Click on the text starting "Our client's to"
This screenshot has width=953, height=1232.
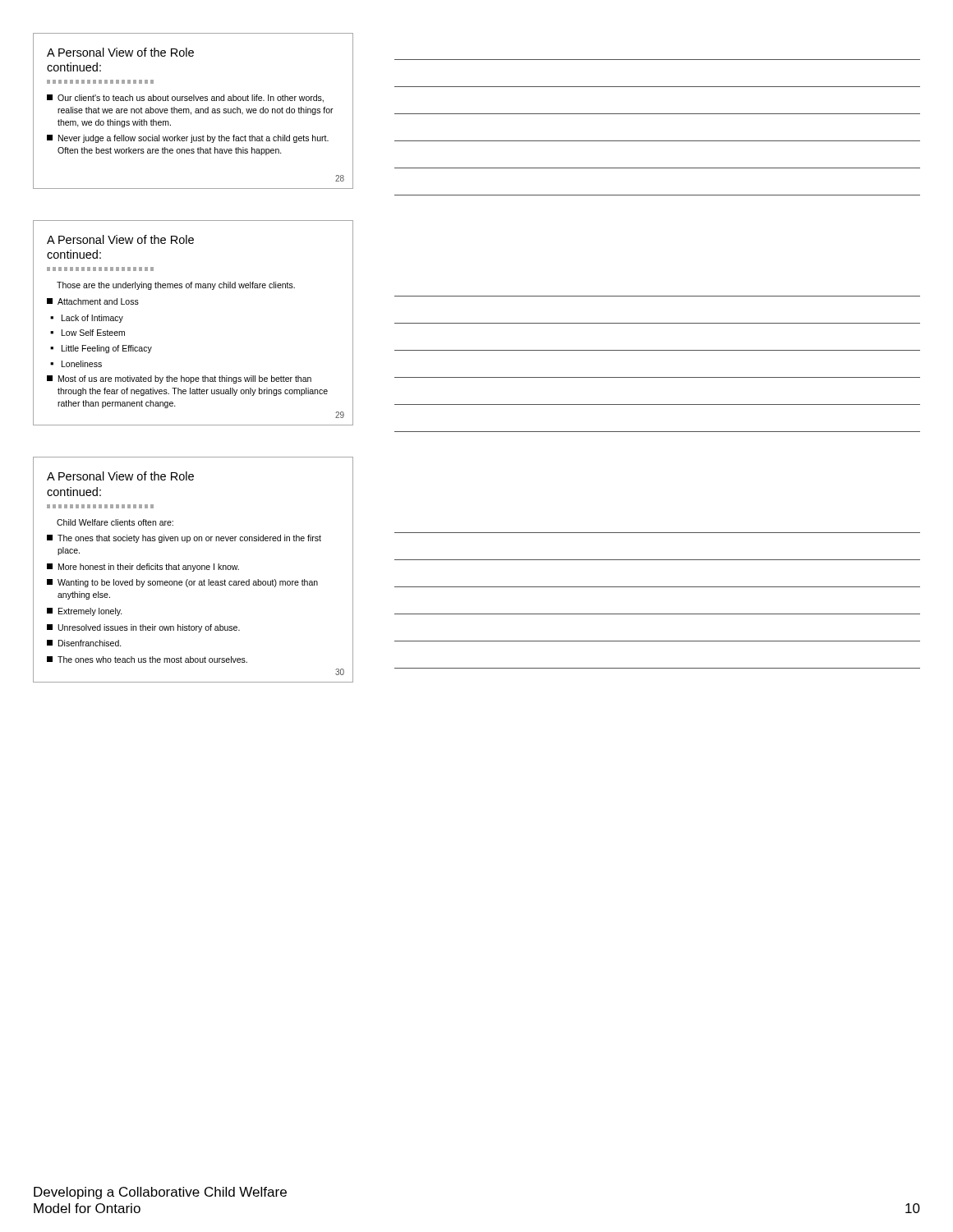[193, 110]
